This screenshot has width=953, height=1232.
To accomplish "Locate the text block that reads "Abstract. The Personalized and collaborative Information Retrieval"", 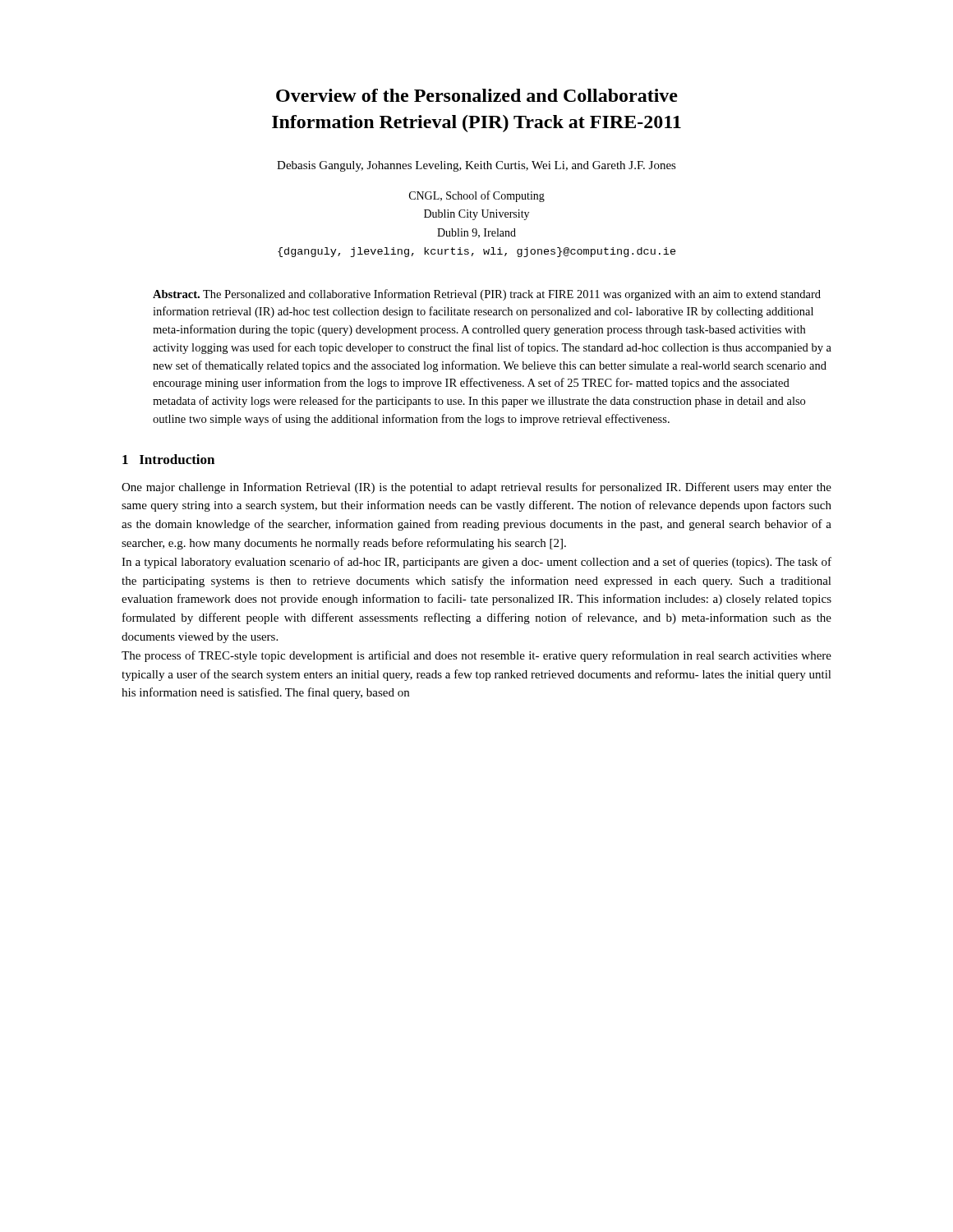I will [492, 356].
